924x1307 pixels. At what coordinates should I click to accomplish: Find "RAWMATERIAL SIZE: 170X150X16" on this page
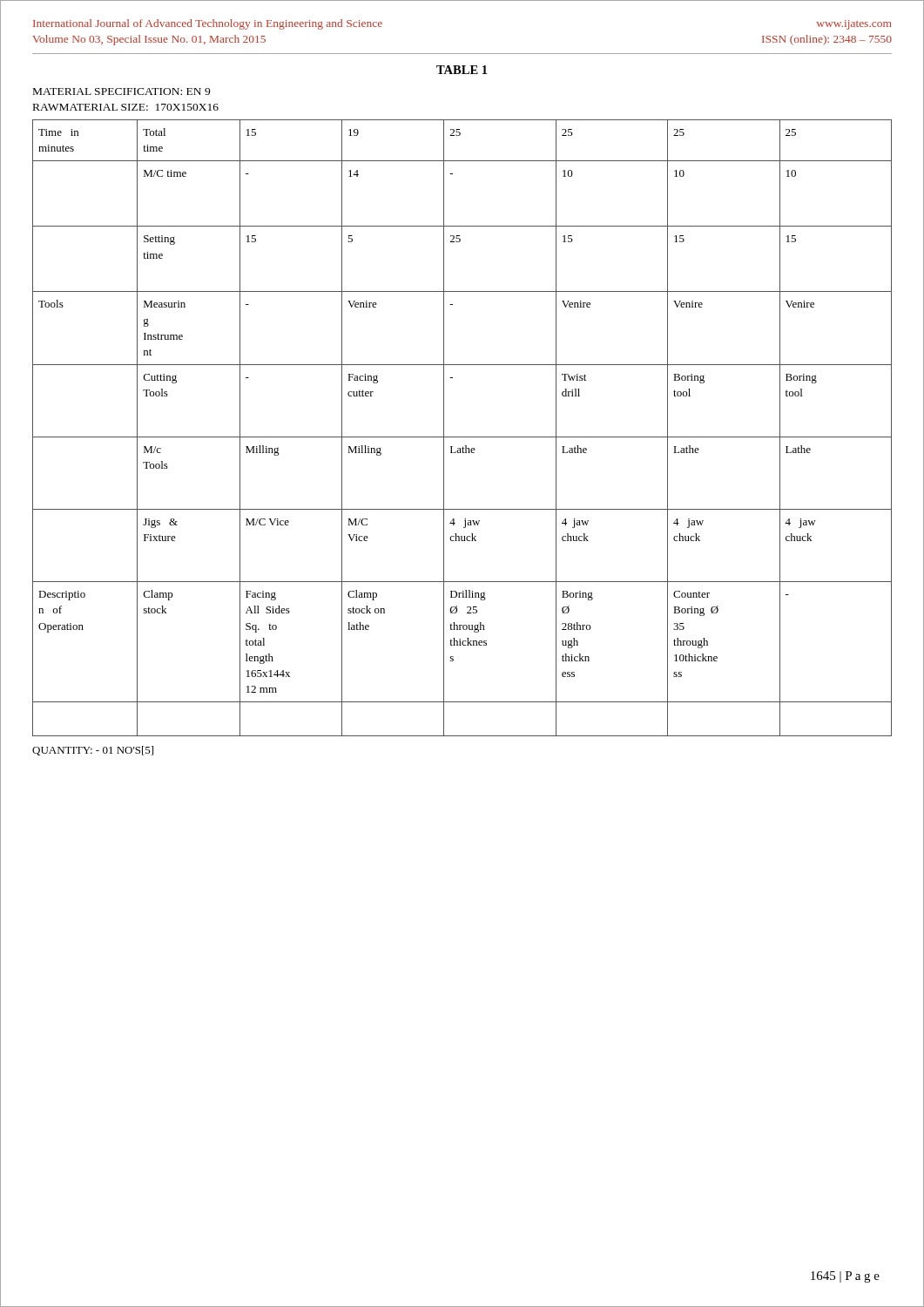pos(125,107)
